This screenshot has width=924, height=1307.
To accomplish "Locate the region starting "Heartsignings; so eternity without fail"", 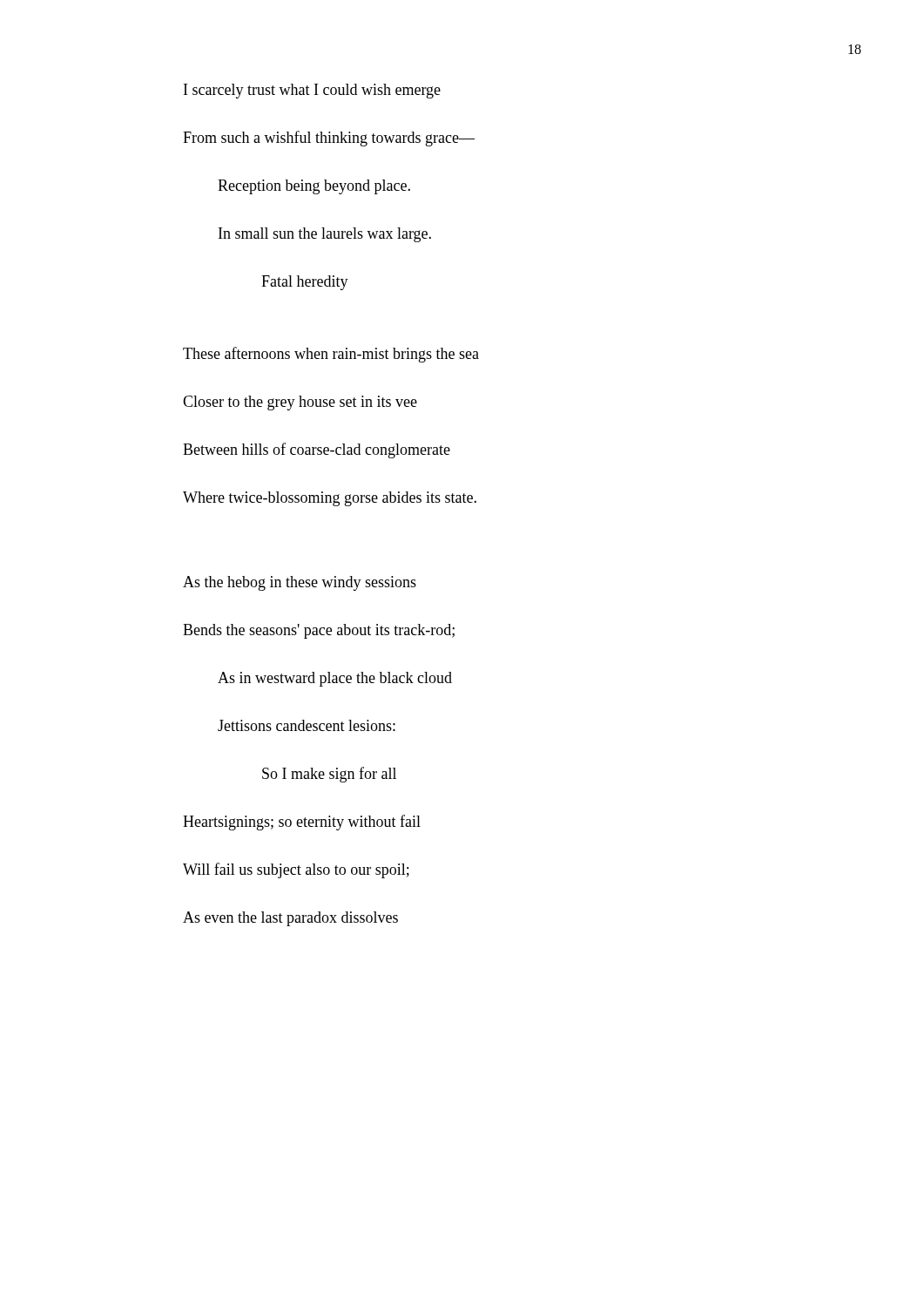I will (302, 822).
